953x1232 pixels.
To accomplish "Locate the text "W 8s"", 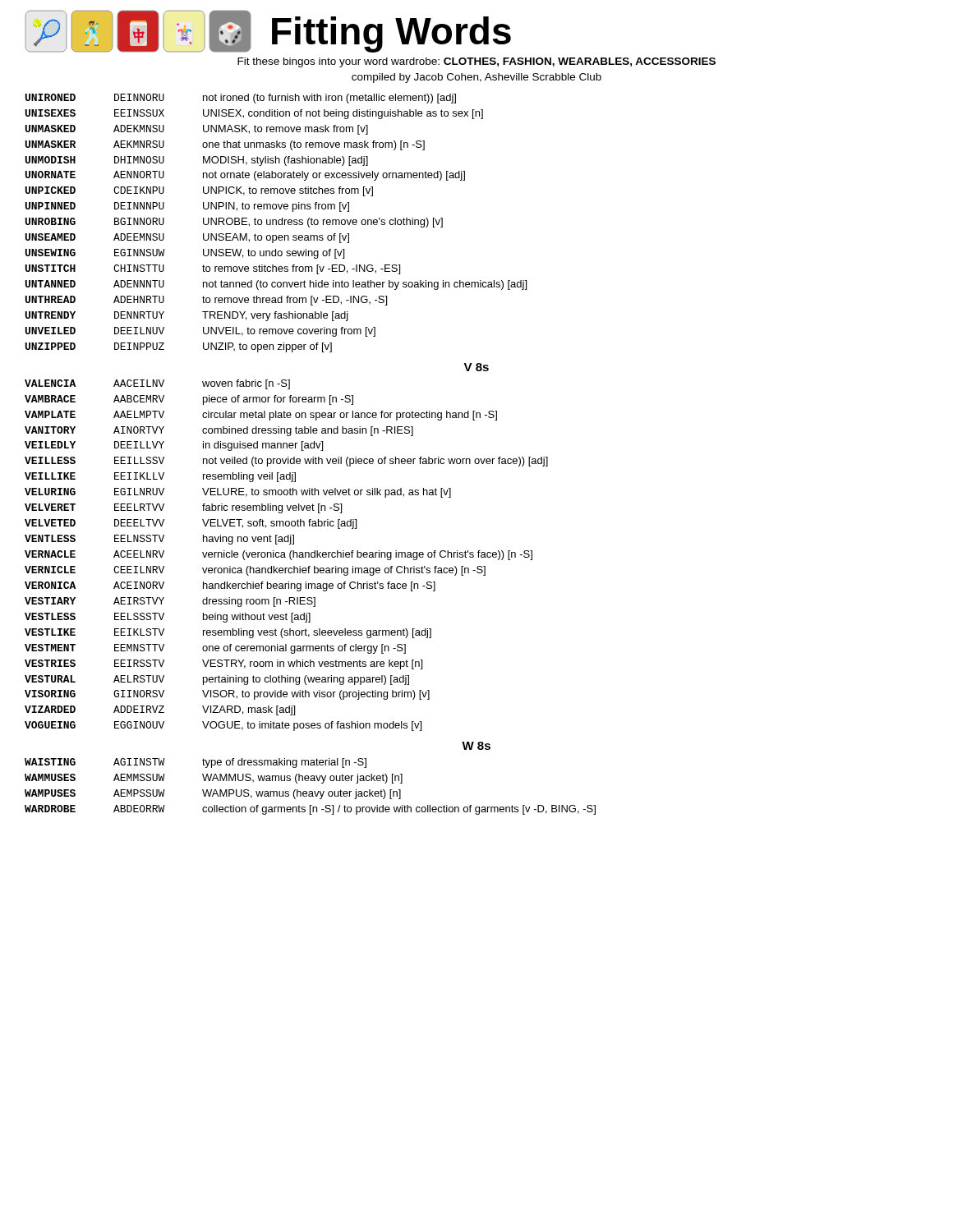I will [476, 746].
